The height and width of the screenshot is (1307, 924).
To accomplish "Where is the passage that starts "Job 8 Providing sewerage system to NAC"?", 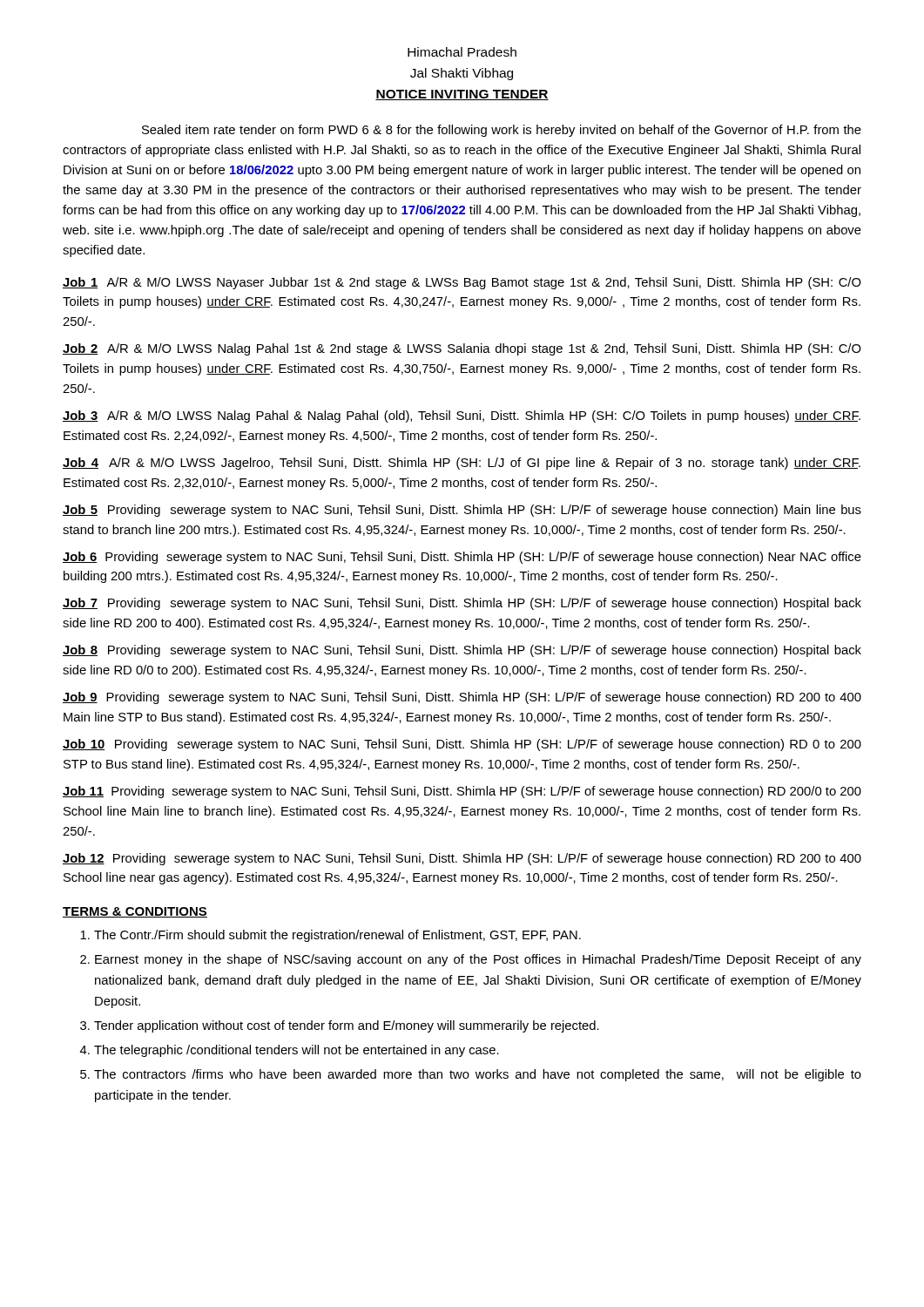I will 462,660.
